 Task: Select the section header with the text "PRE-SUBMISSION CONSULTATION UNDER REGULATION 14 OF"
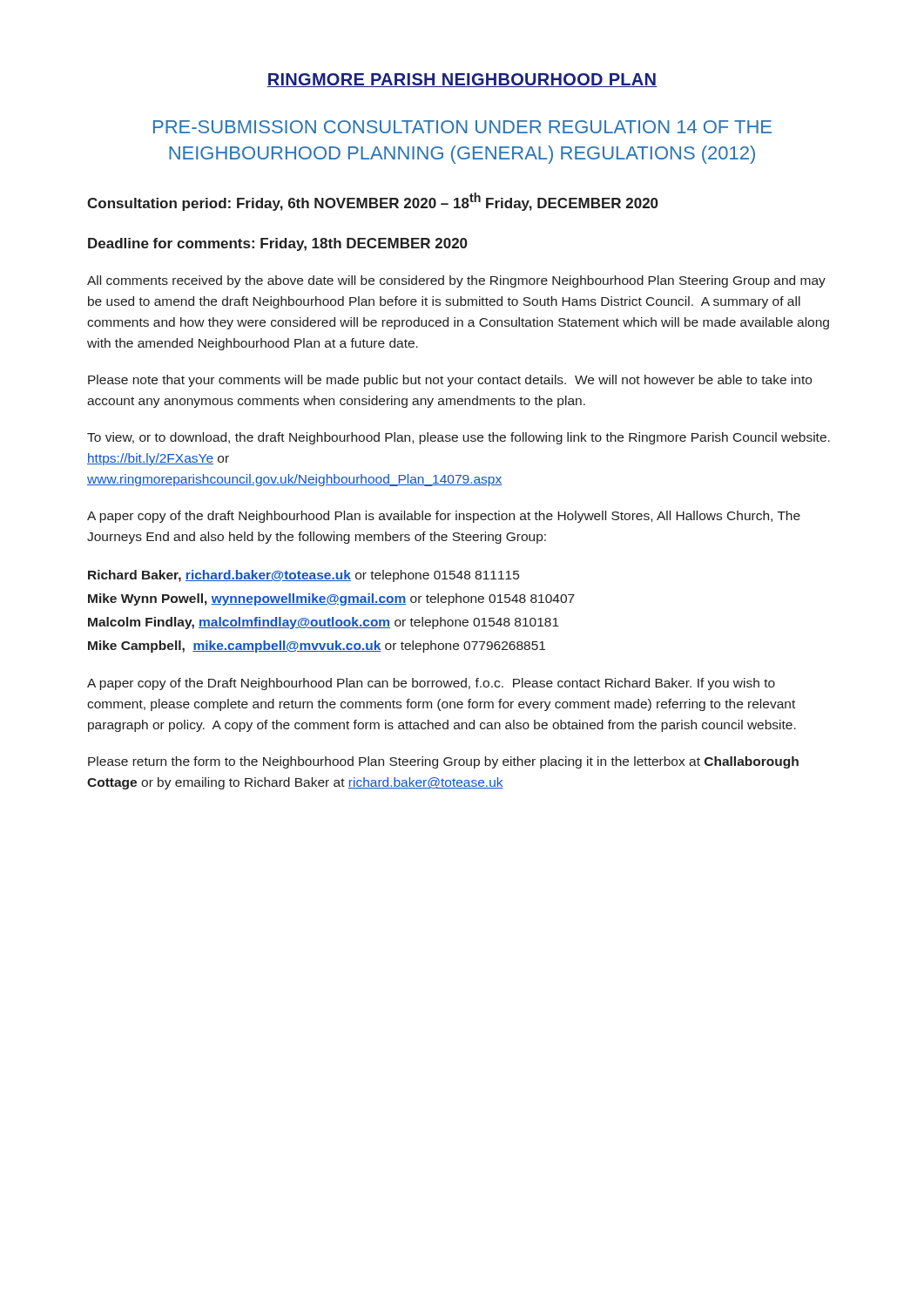coord(462,140)
